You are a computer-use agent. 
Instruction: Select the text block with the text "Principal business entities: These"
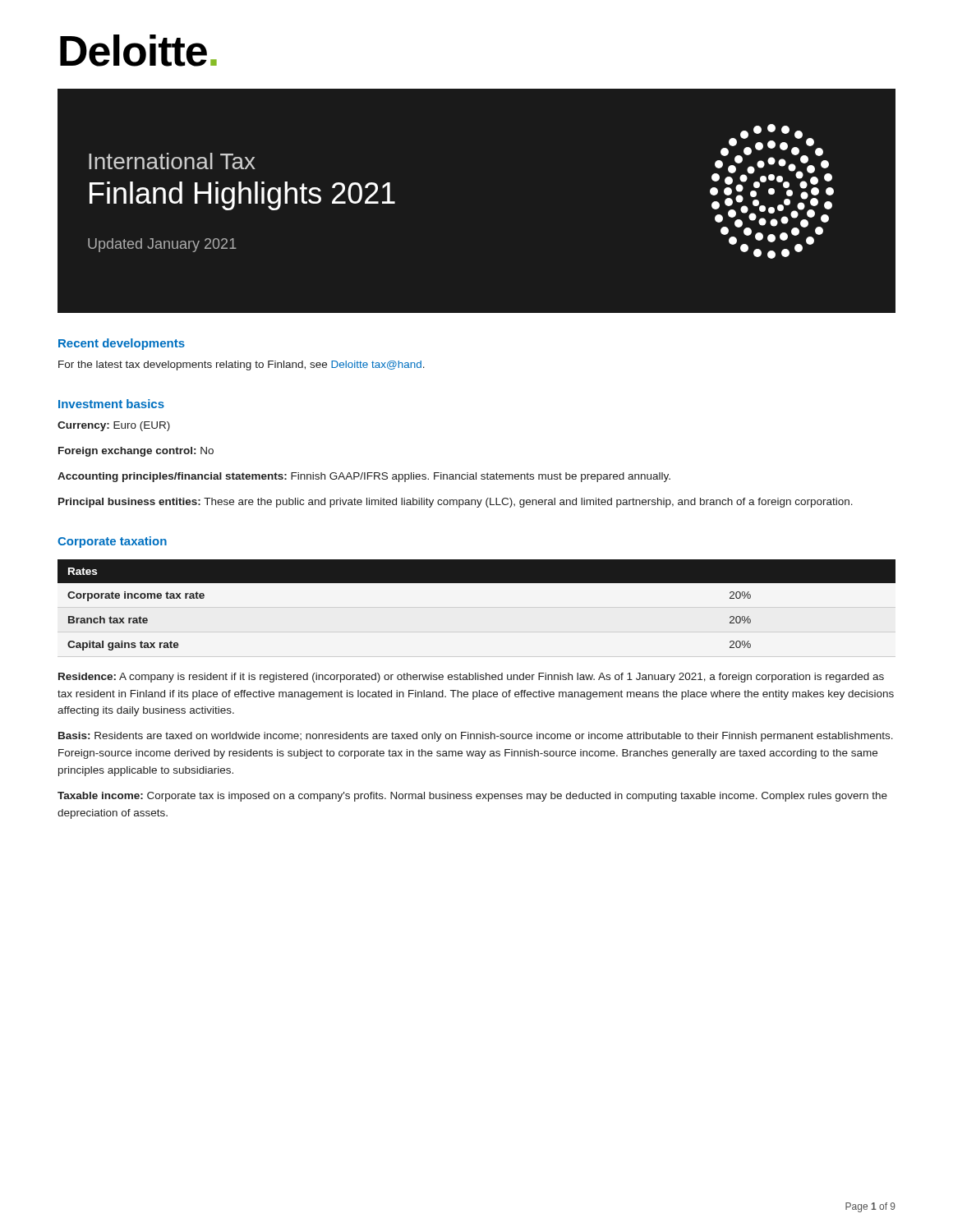click(x=455, y=501)
